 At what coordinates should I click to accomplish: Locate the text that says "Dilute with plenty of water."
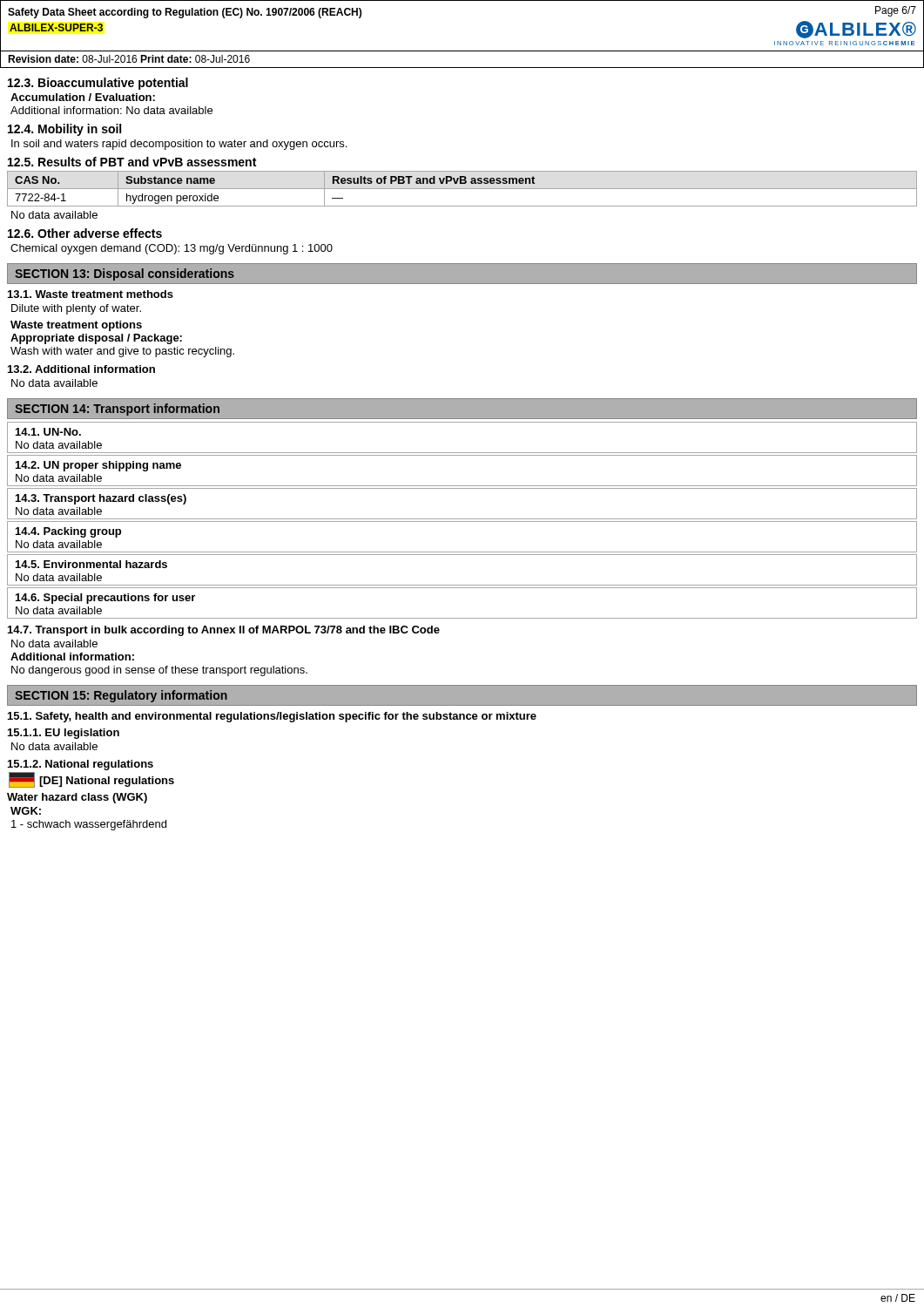click(76, 308)
